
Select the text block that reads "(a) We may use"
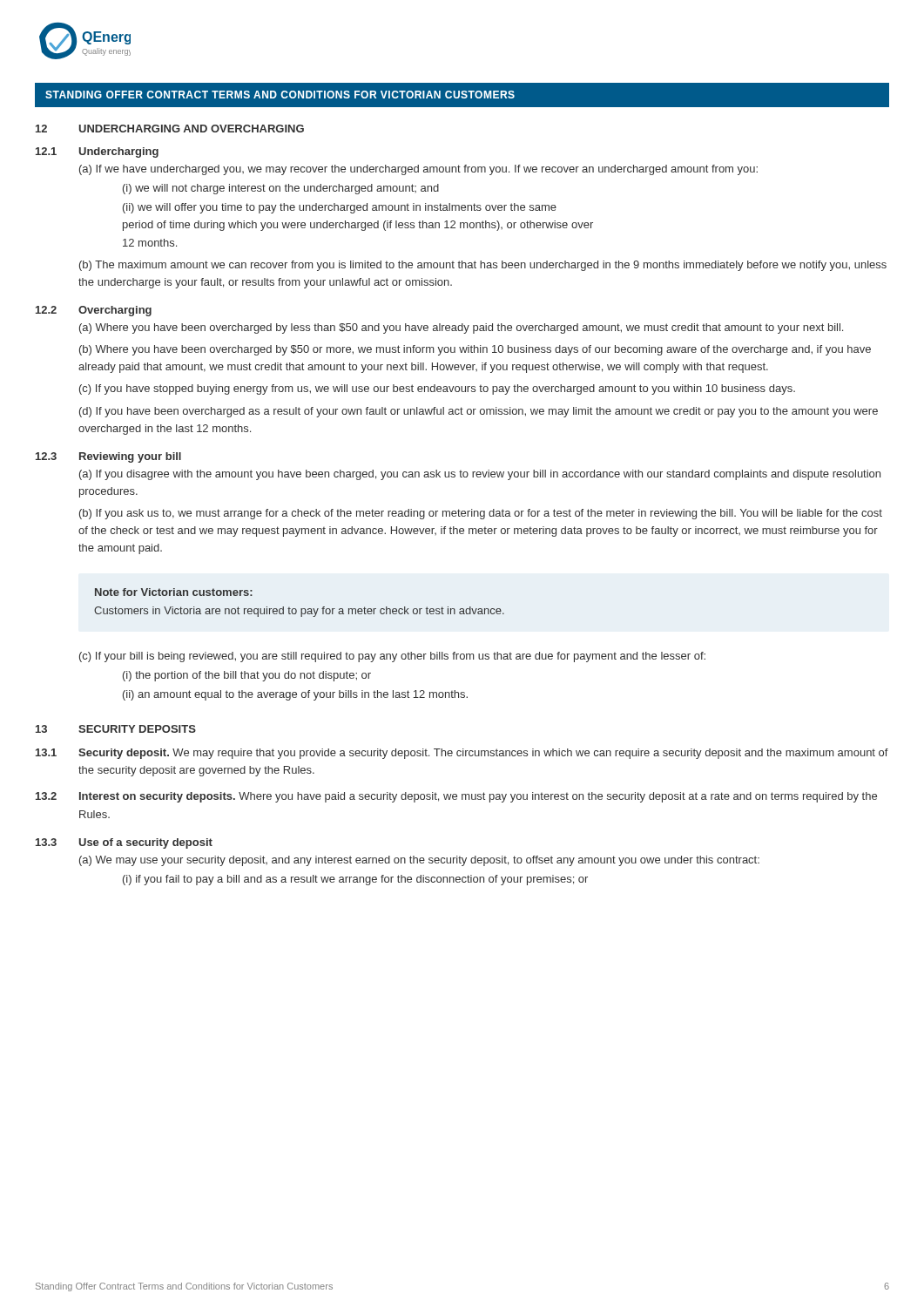coord(419,859)
